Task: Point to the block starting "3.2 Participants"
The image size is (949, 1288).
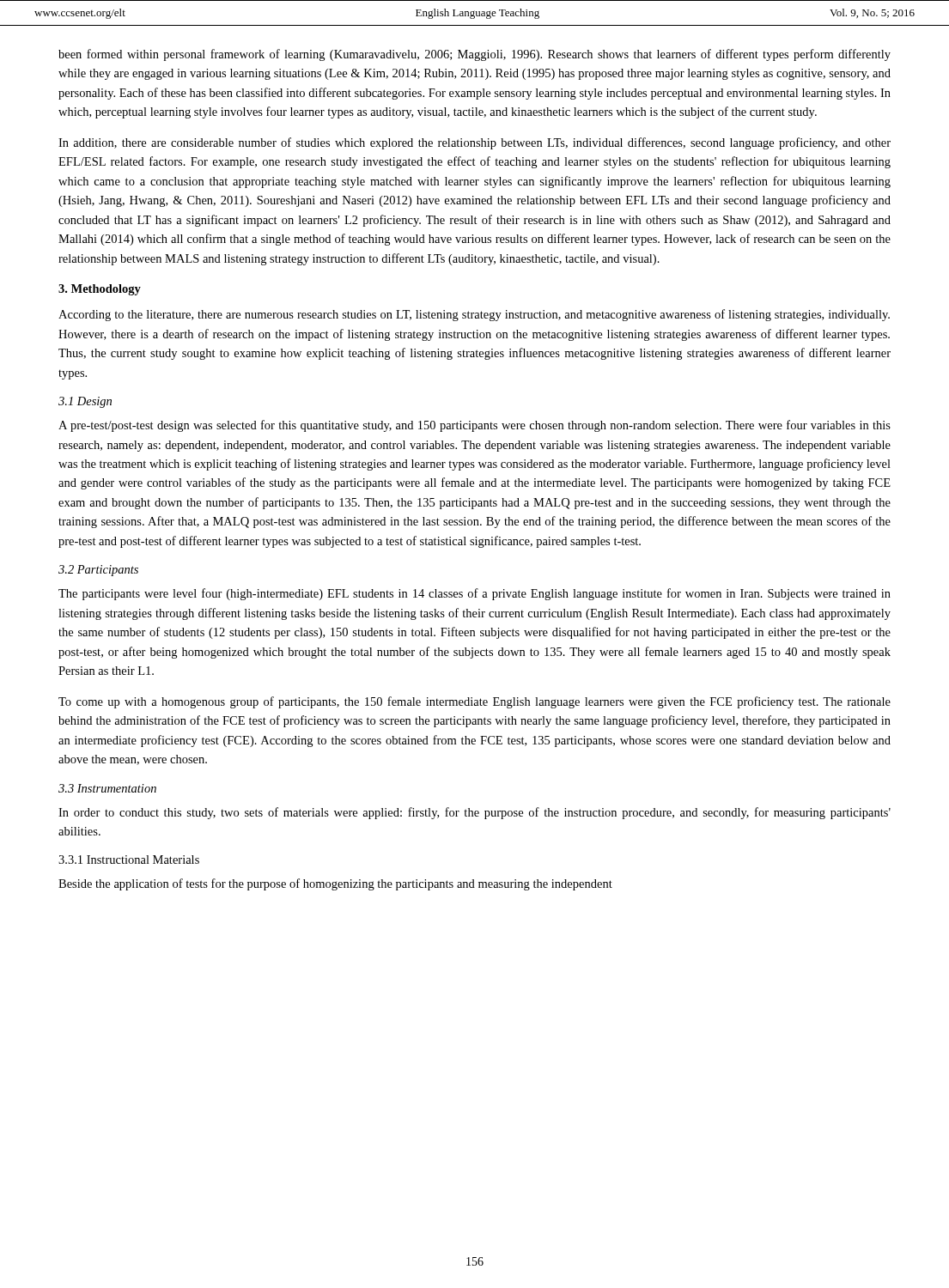Action: [x=99, y=570]
